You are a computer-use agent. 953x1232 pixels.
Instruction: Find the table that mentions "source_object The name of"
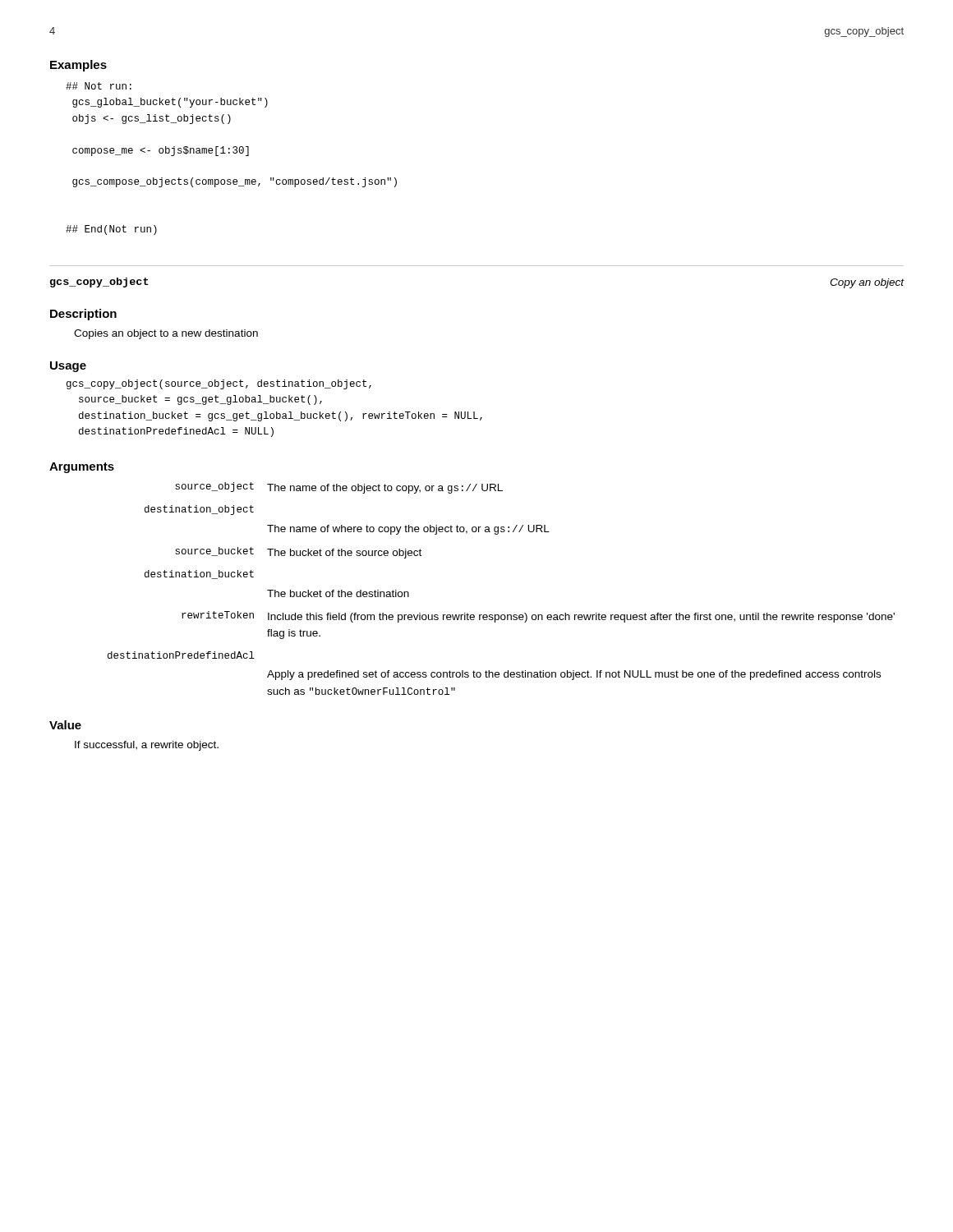coord(485,590)
